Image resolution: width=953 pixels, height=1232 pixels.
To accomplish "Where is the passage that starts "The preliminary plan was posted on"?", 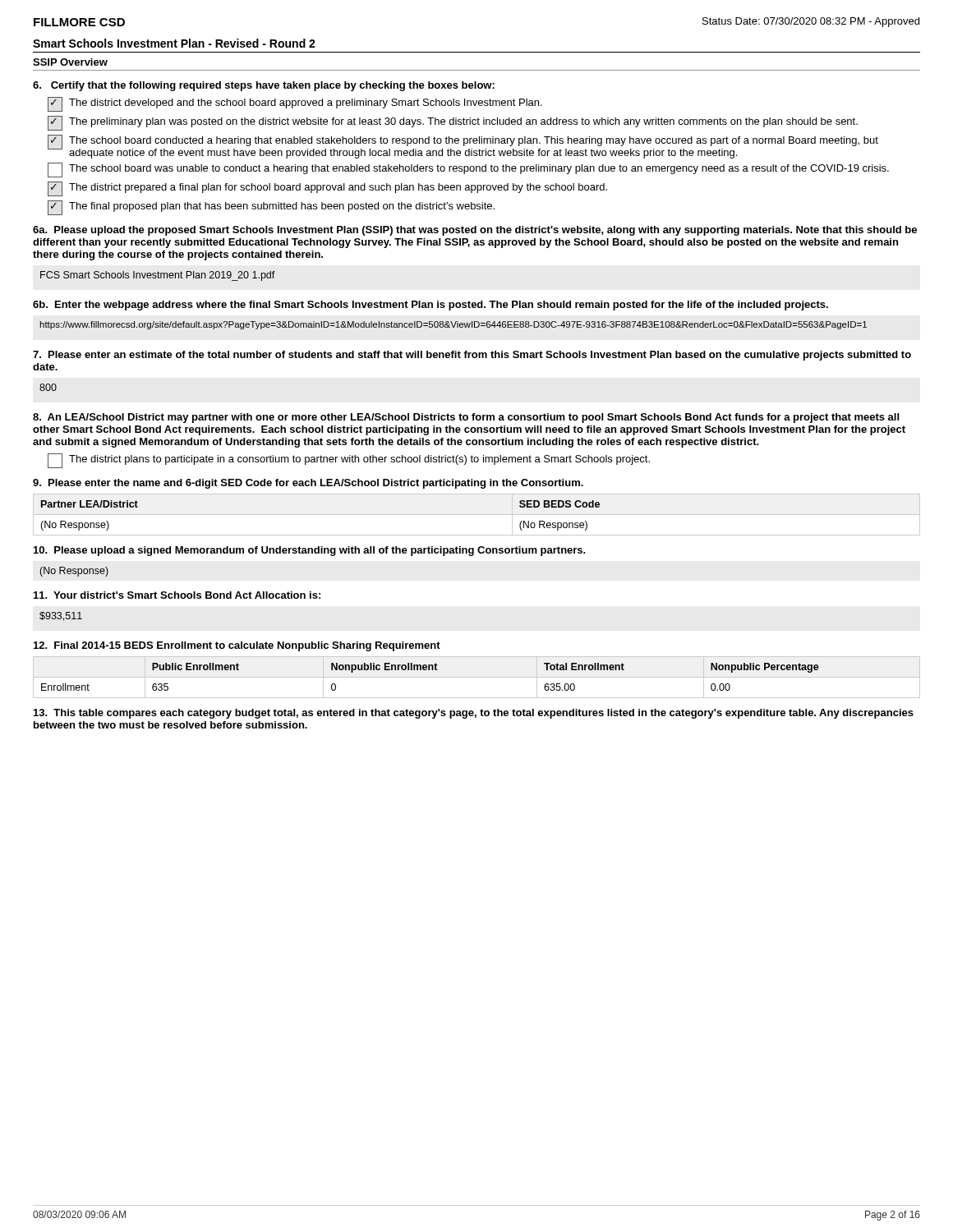I will coord(453,123).
